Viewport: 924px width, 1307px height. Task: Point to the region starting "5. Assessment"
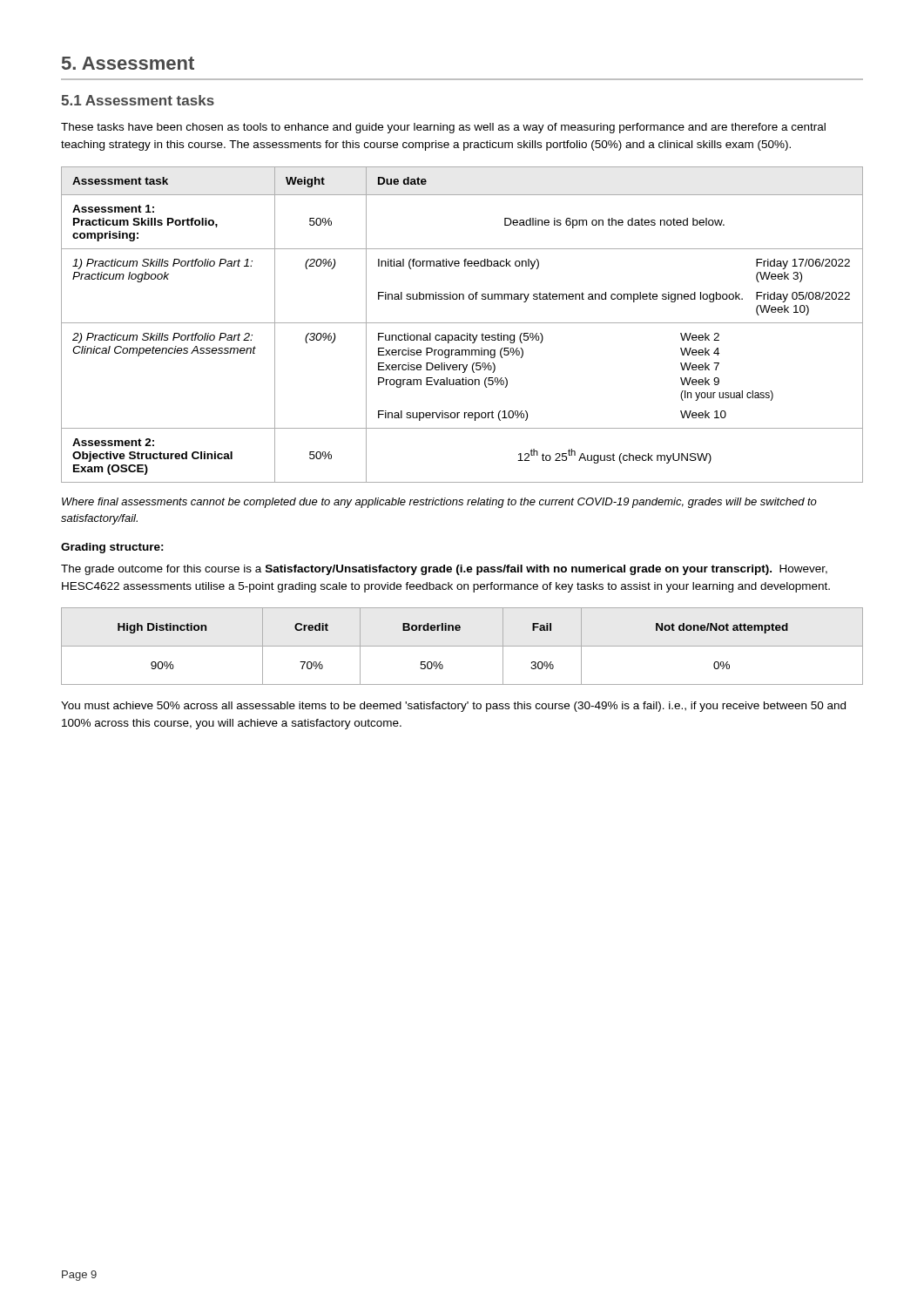pyautogui.click(x=128, y=63)
